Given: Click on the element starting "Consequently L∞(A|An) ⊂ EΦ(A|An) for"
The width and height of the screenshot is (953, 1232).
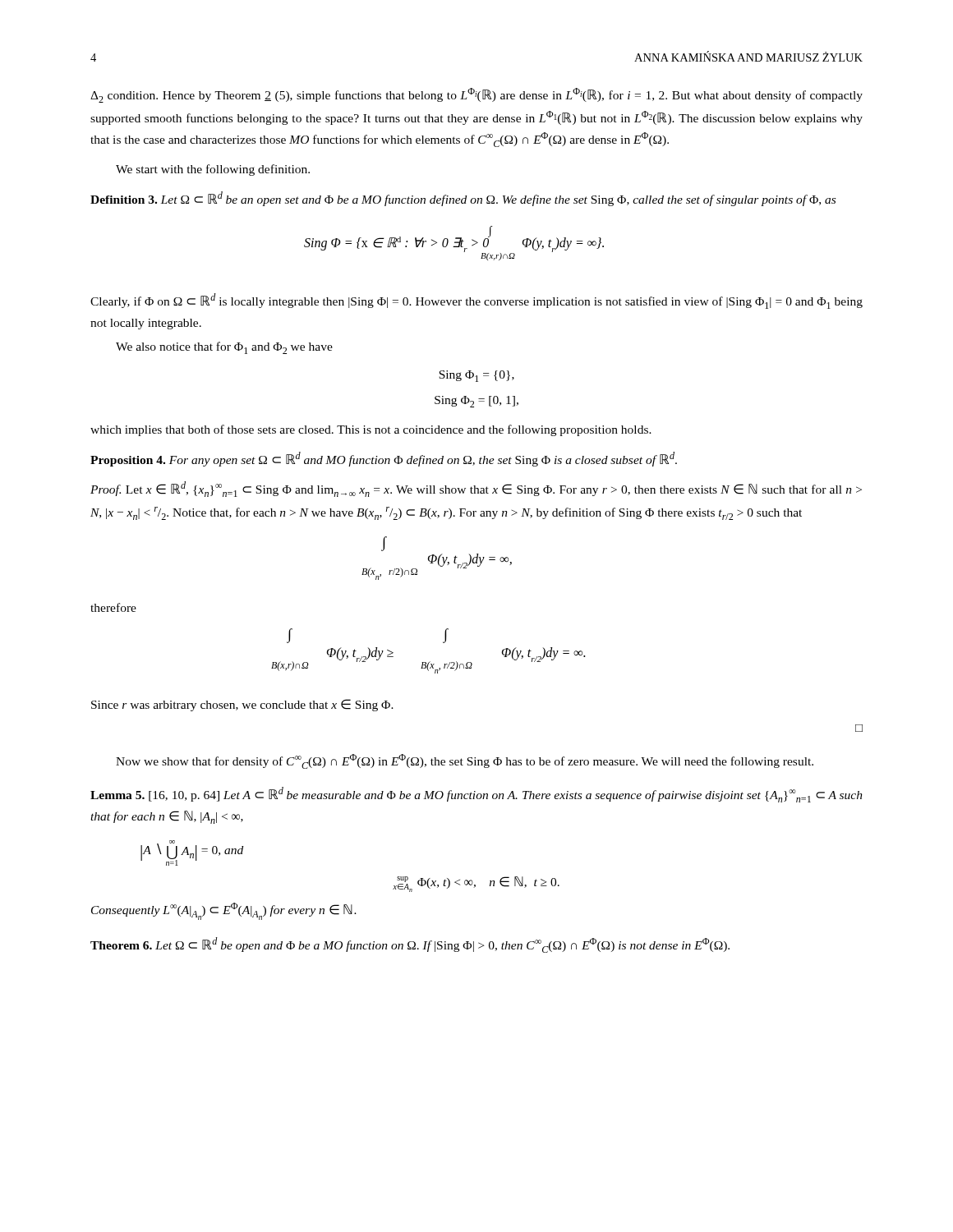Looking at the screenshot, I should pos(224,911).
